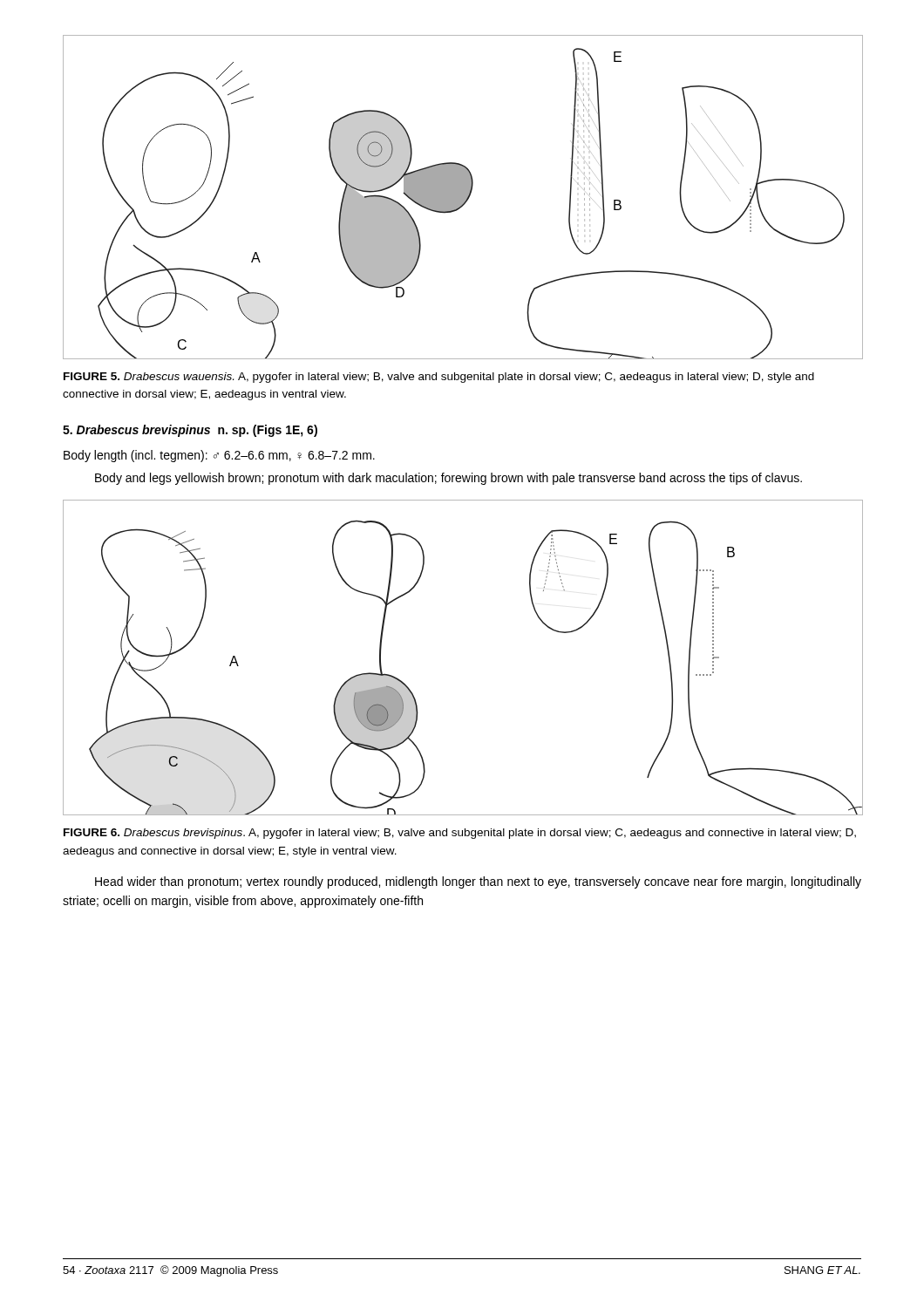Click on the passage starting "FIGURE 6. Drabescus brevispinus."
The height and width of the screenshot is (1308, 924).
coord(462,842)
